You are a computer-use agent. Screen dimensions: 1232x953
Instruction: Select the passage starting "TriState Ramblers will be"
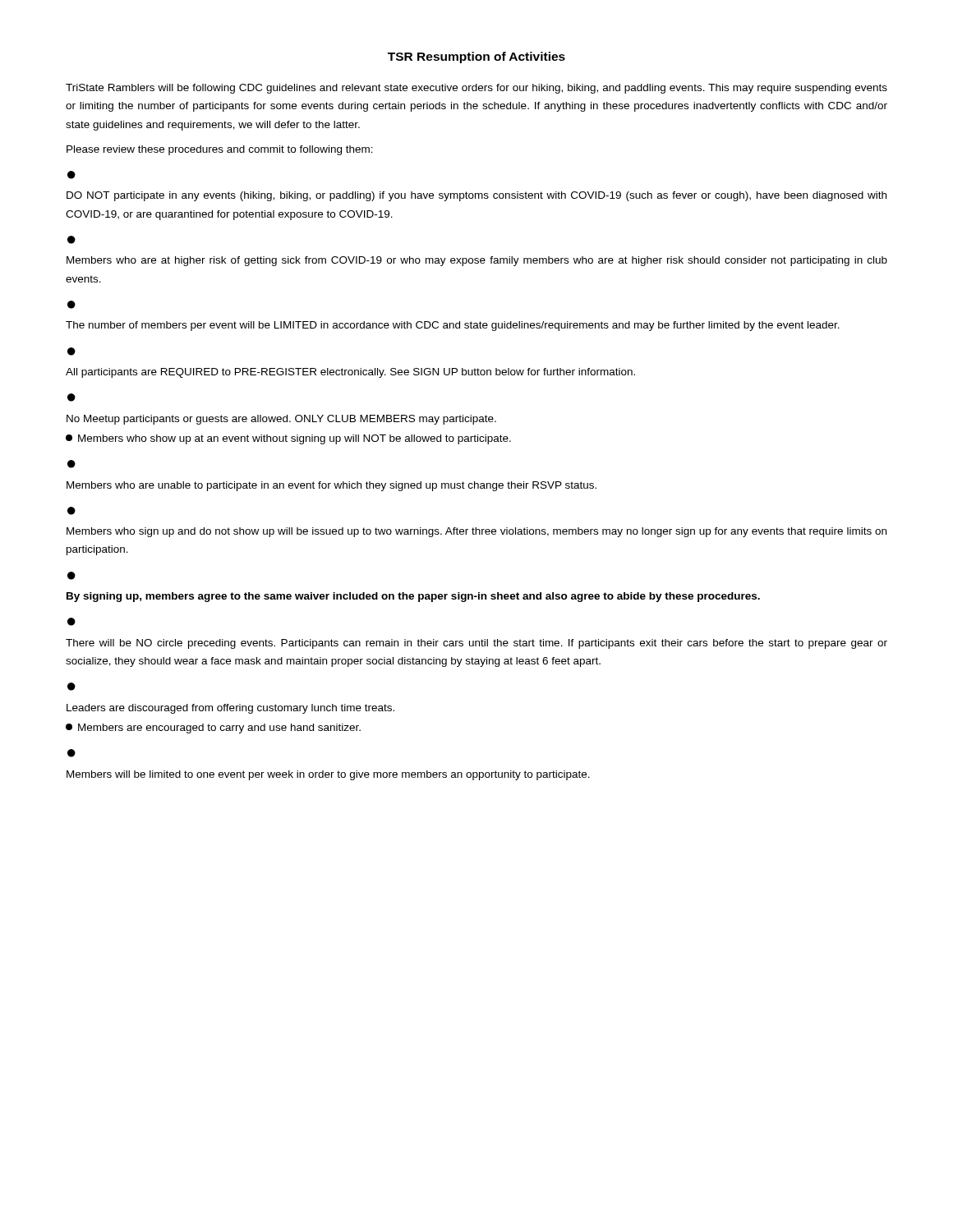(x=476, y=106)
